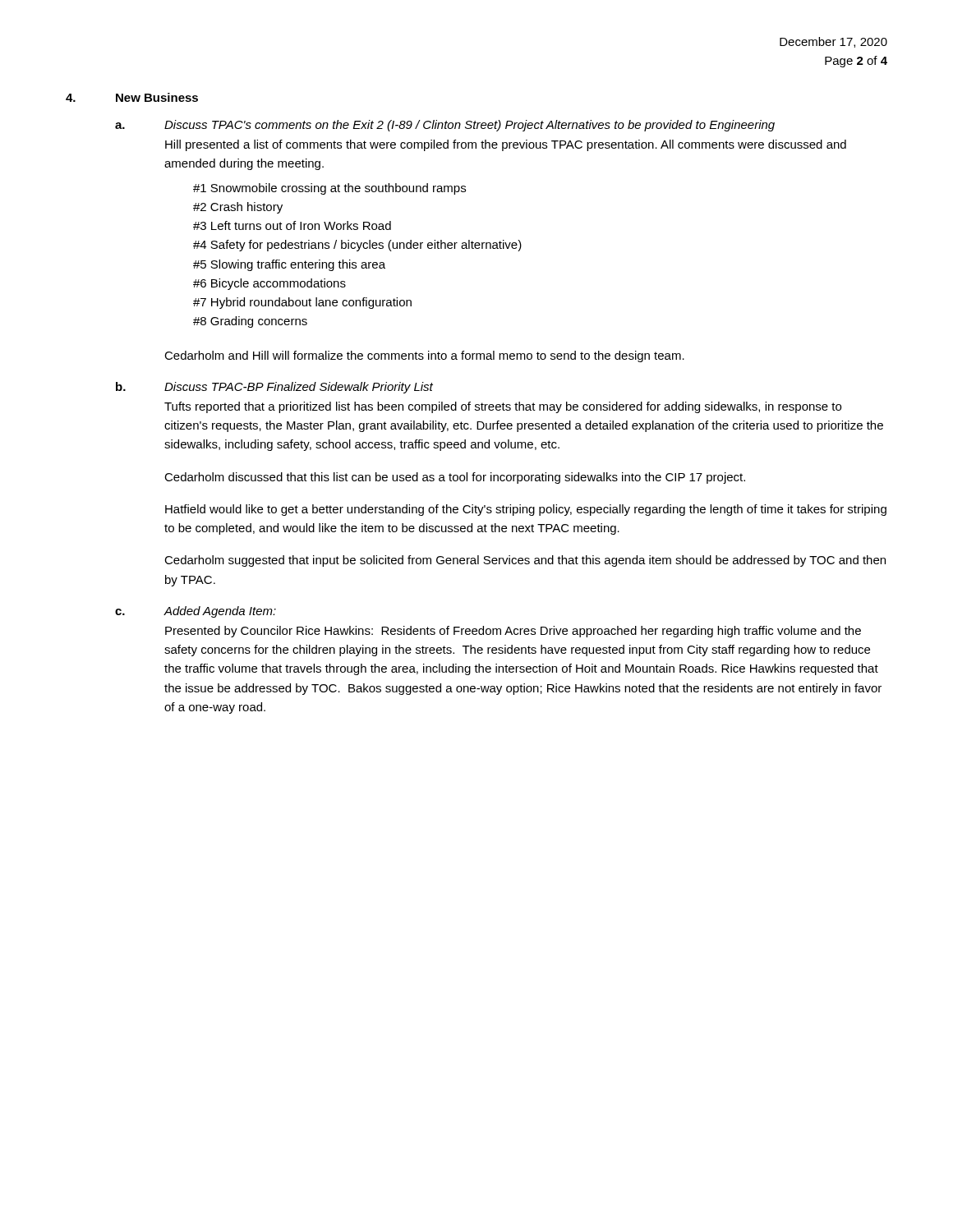Locate the passage starting "Added Agenda Item:"
Viewport: 953px width, 1232px height.
coord(220,610)
